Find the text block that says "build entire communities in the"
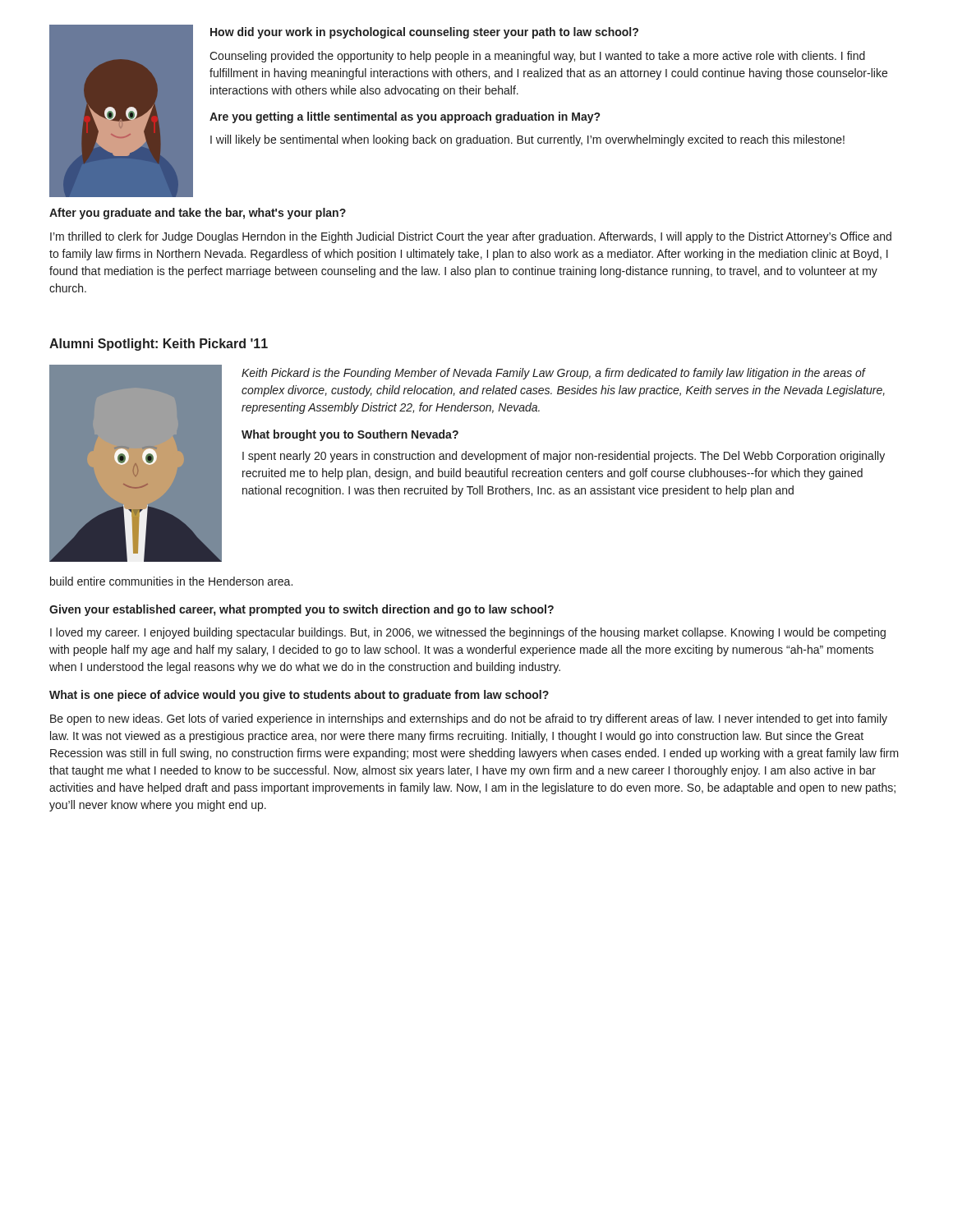This screenshot has width=953, height=1232. click(x=171, y=581)
